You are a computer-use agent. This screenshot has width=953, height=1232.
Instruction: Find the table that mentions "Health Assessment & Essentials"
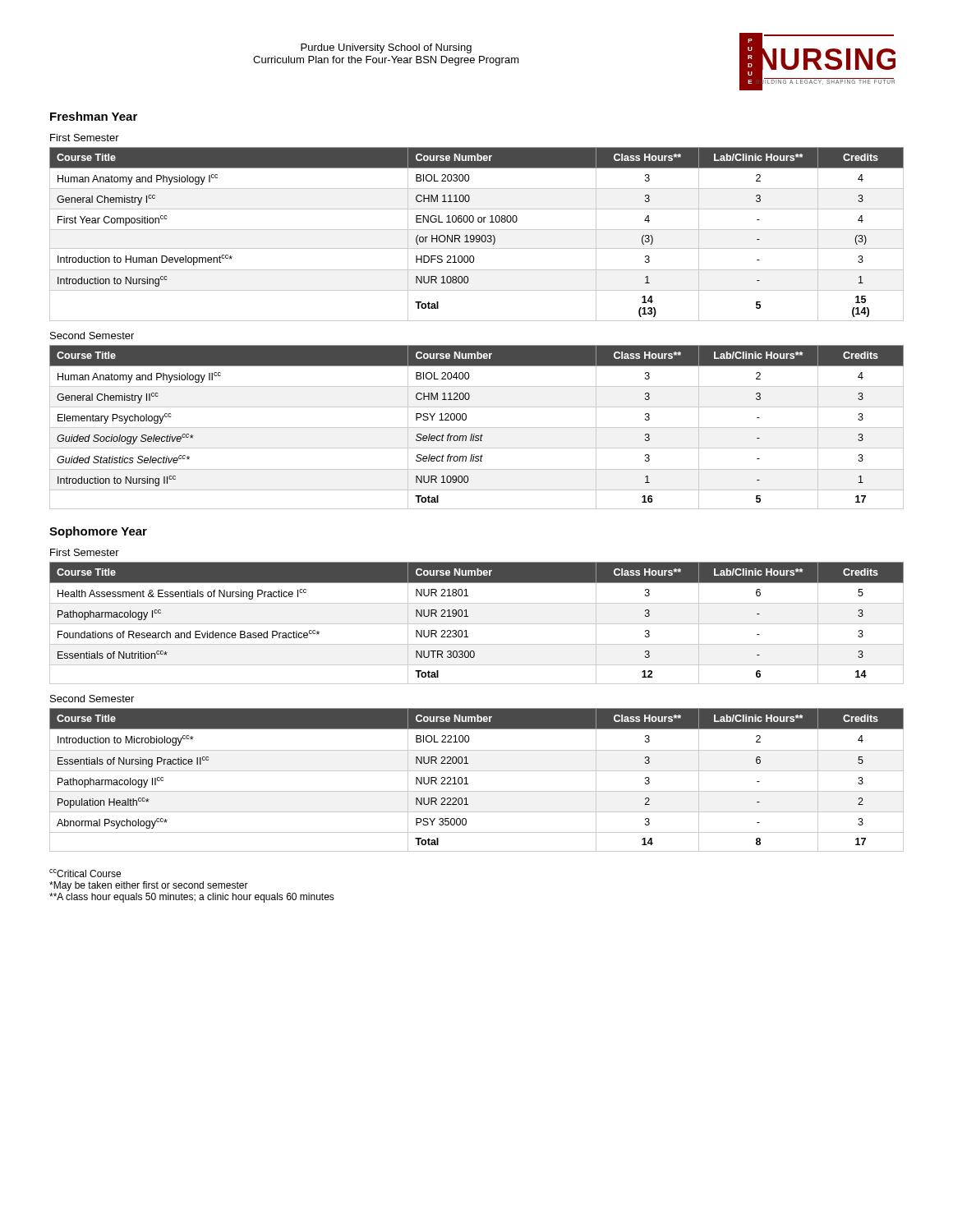[476, 623]
